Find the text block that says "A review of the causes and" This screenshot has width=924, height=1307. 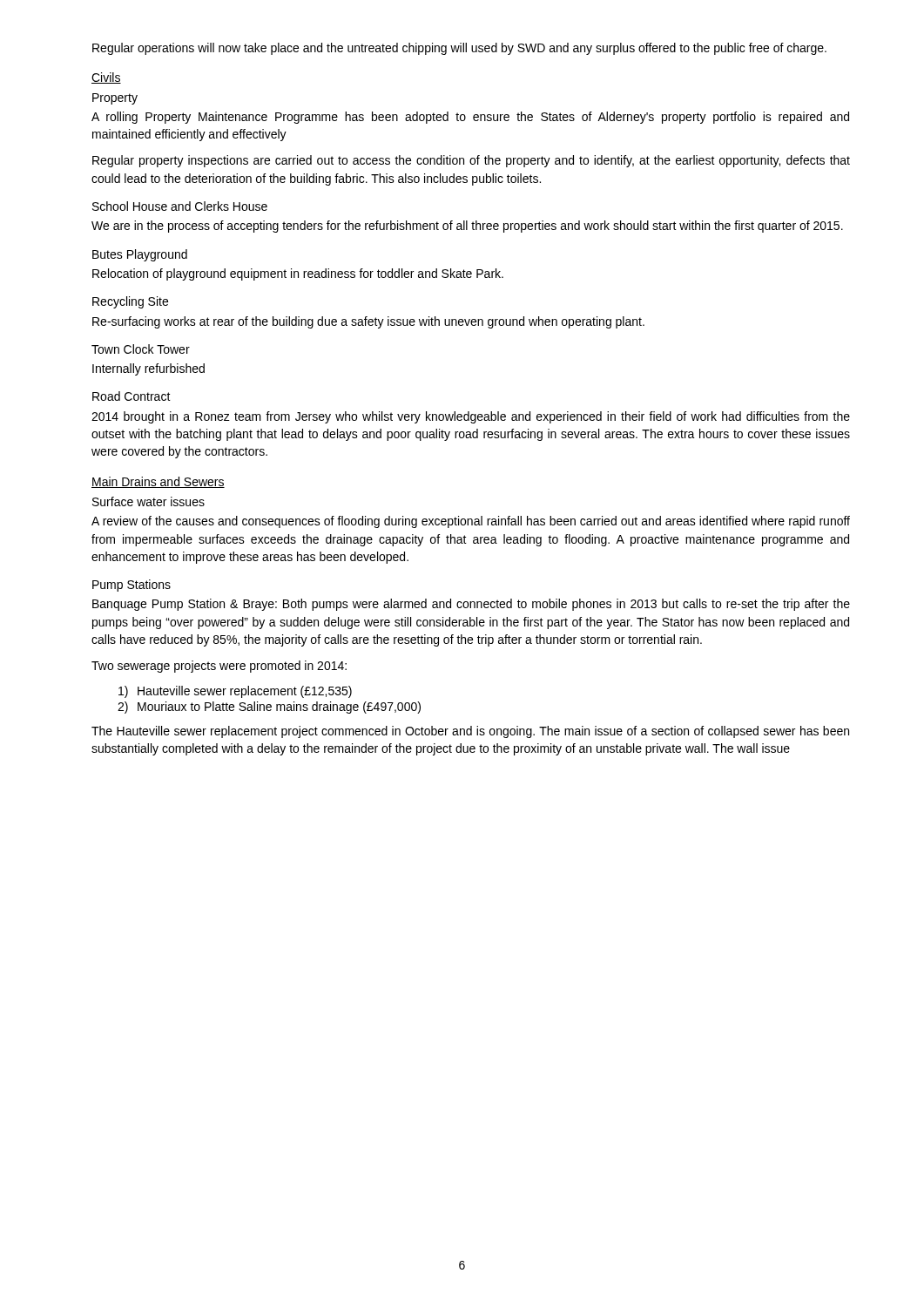coord(471,539)
